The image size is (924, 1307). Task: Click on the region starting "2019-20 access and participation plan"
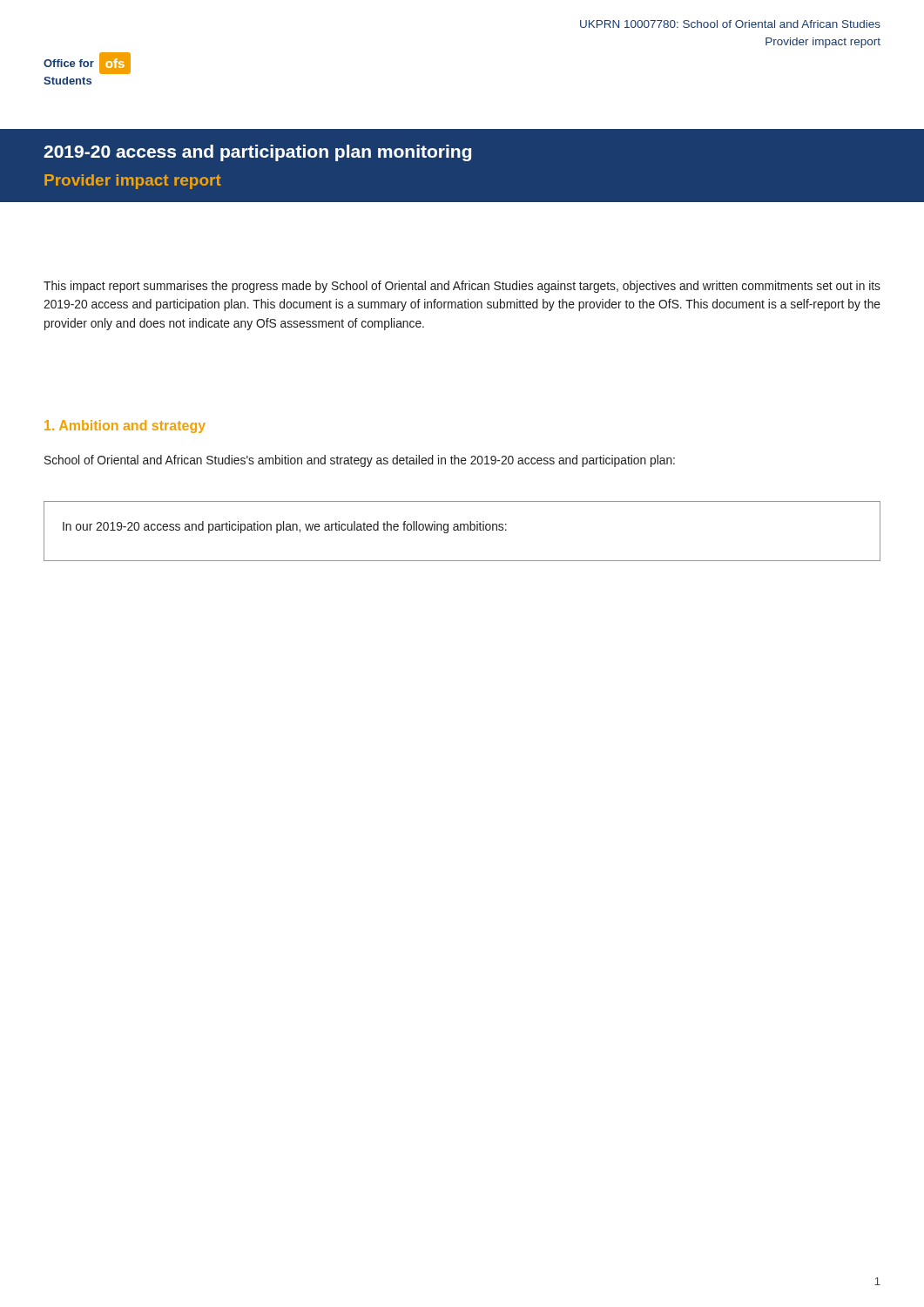tap(258, 151)
